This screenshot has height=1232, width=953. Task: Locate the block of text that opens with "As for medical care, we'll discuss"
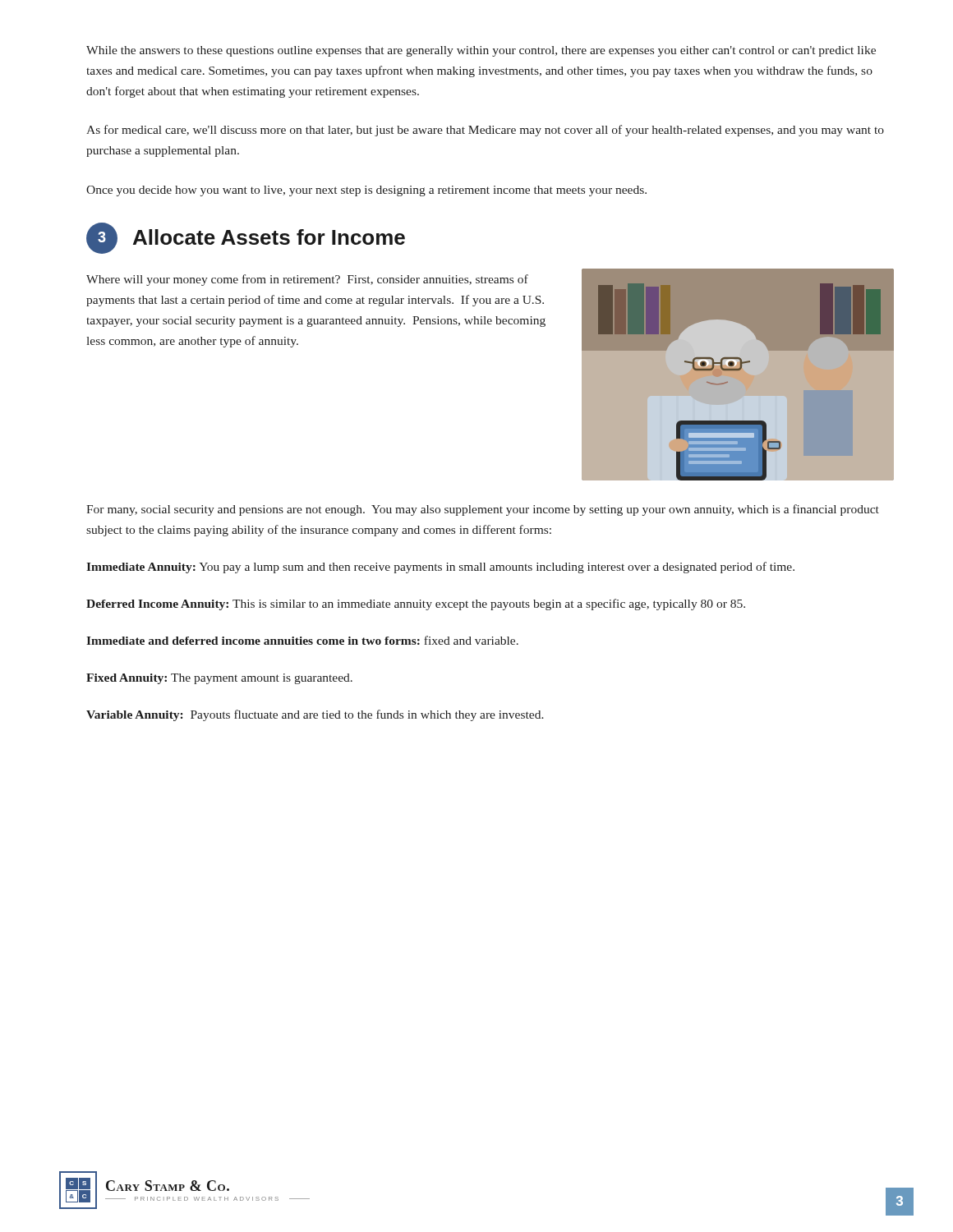(485, 140)
